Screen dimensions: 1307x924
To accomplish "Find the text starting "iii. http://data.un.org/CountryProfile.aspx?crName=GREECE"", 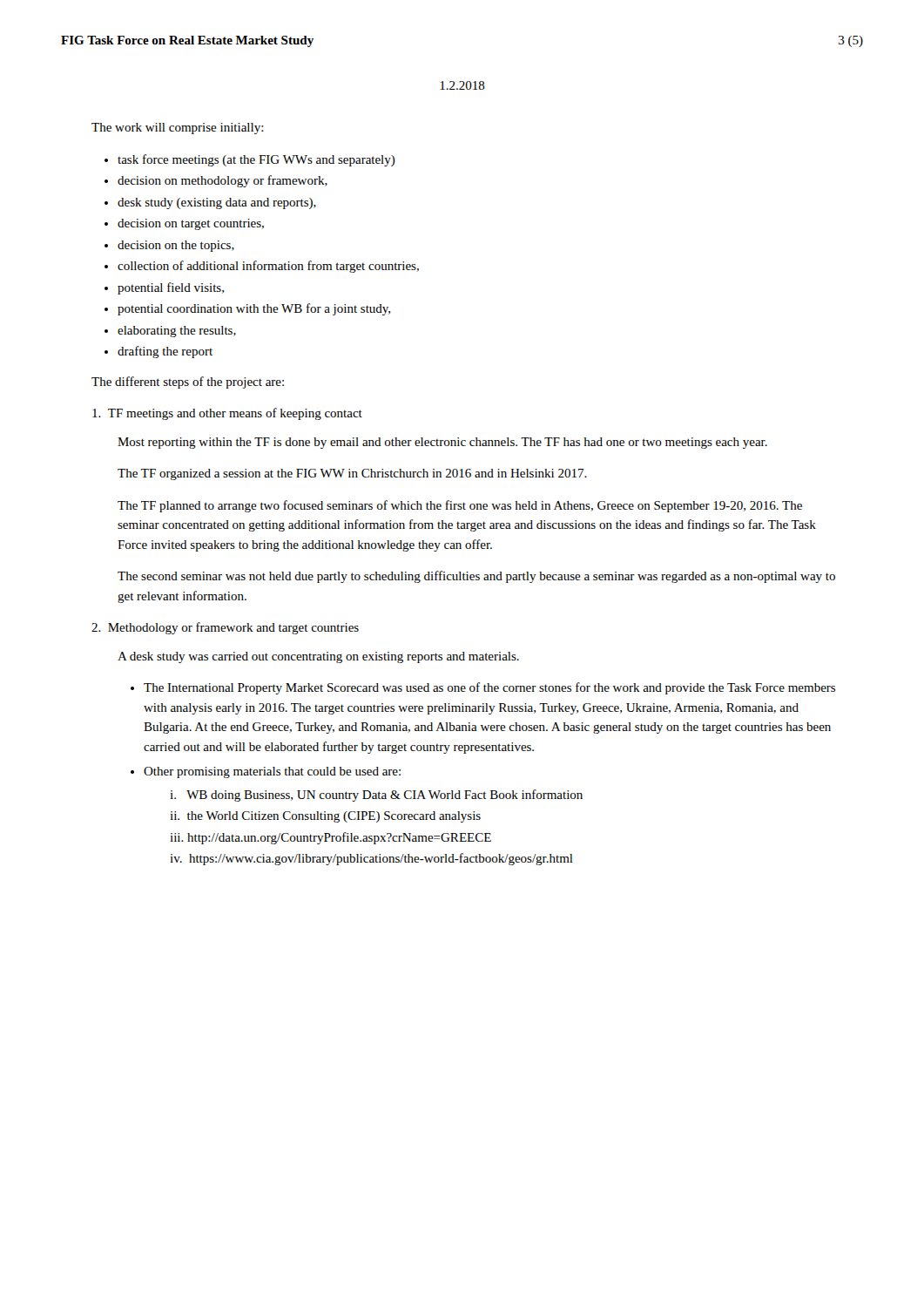I will click(331, 837).
